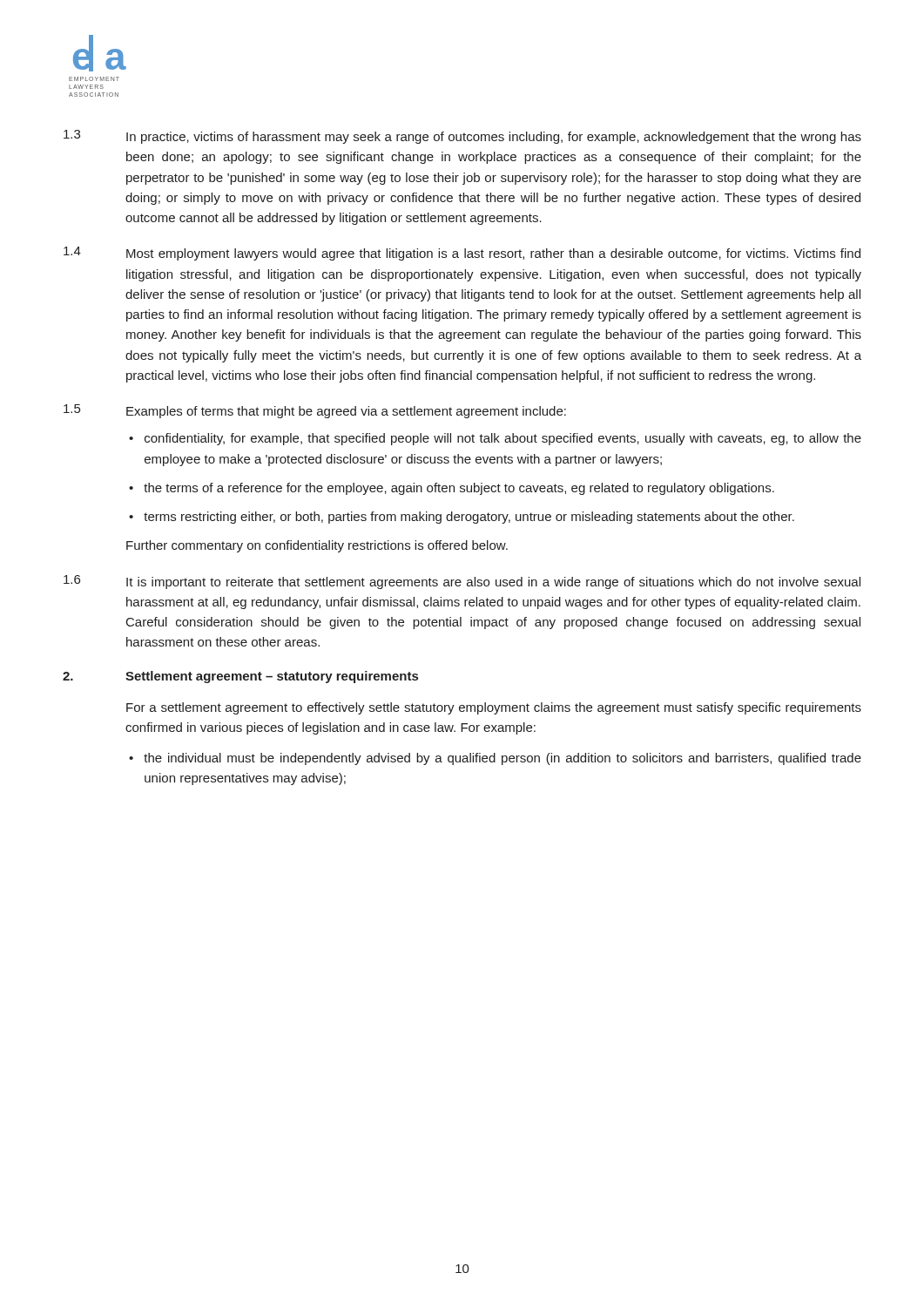Locate the list item containing "the individual must be independently"

(503, 768)
